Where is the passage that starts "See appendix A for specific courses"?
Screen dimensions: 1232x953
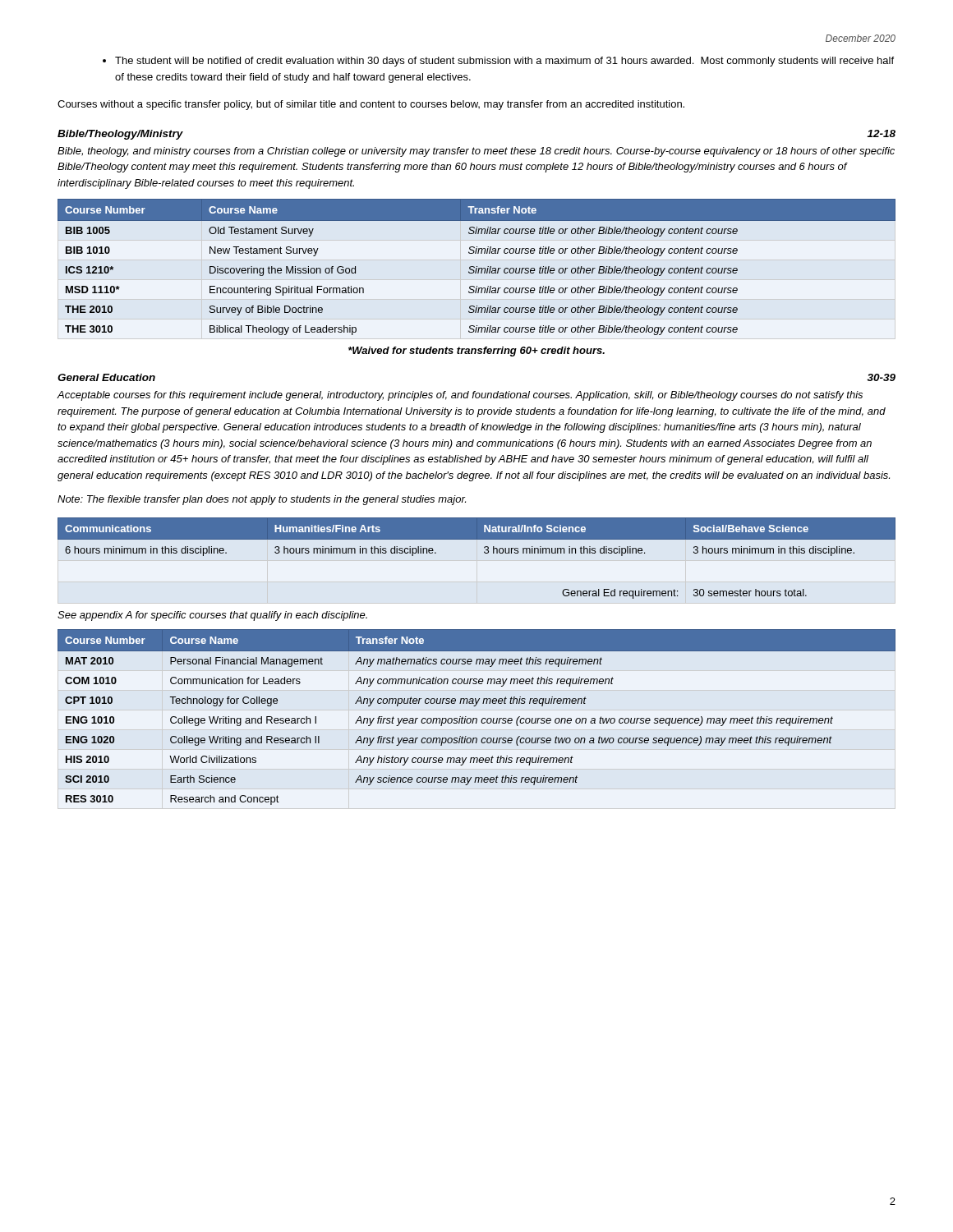(213, 614)
